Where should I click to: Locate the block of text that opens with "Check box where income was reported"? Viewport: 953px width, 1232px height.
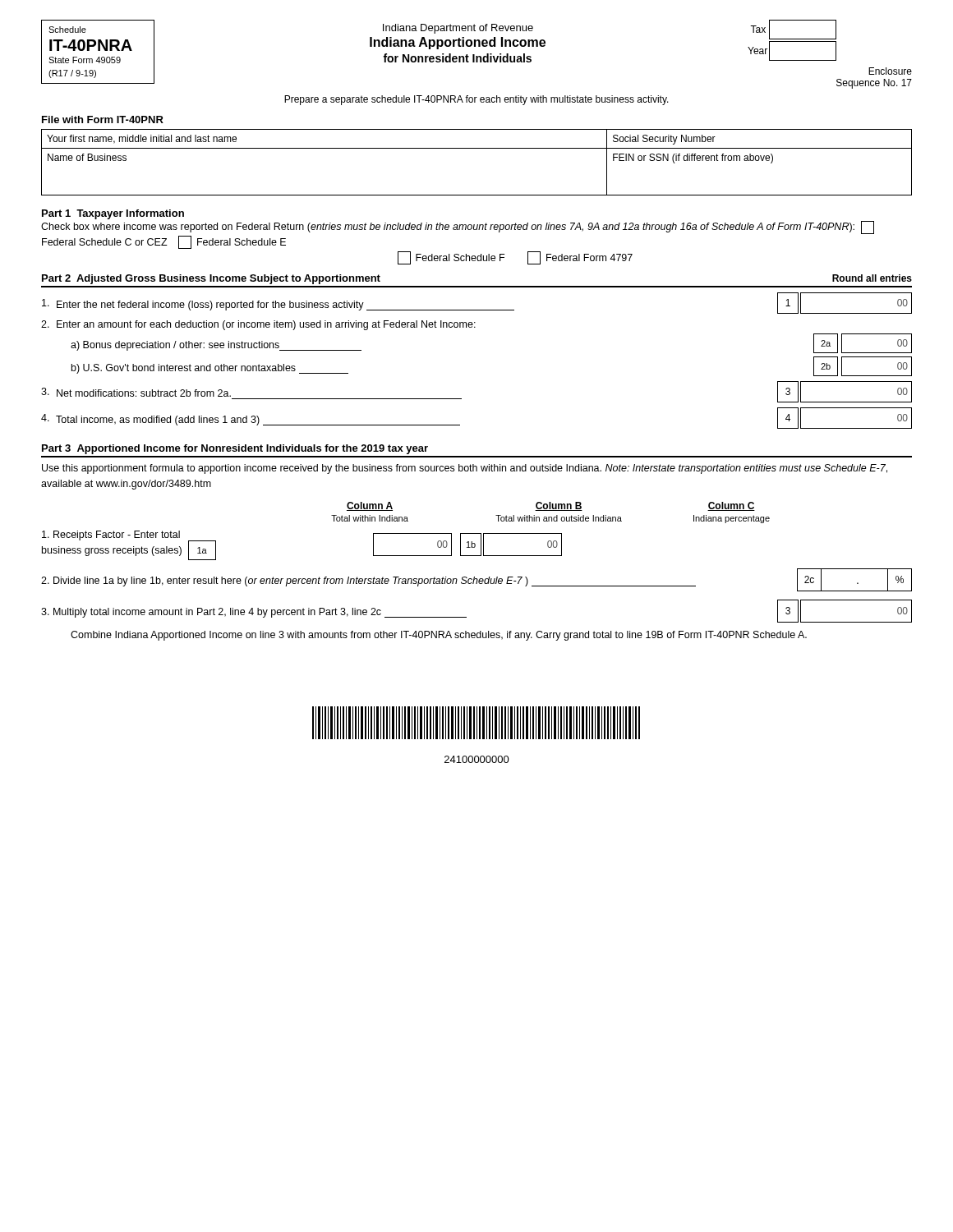click(x=458, y=243)
